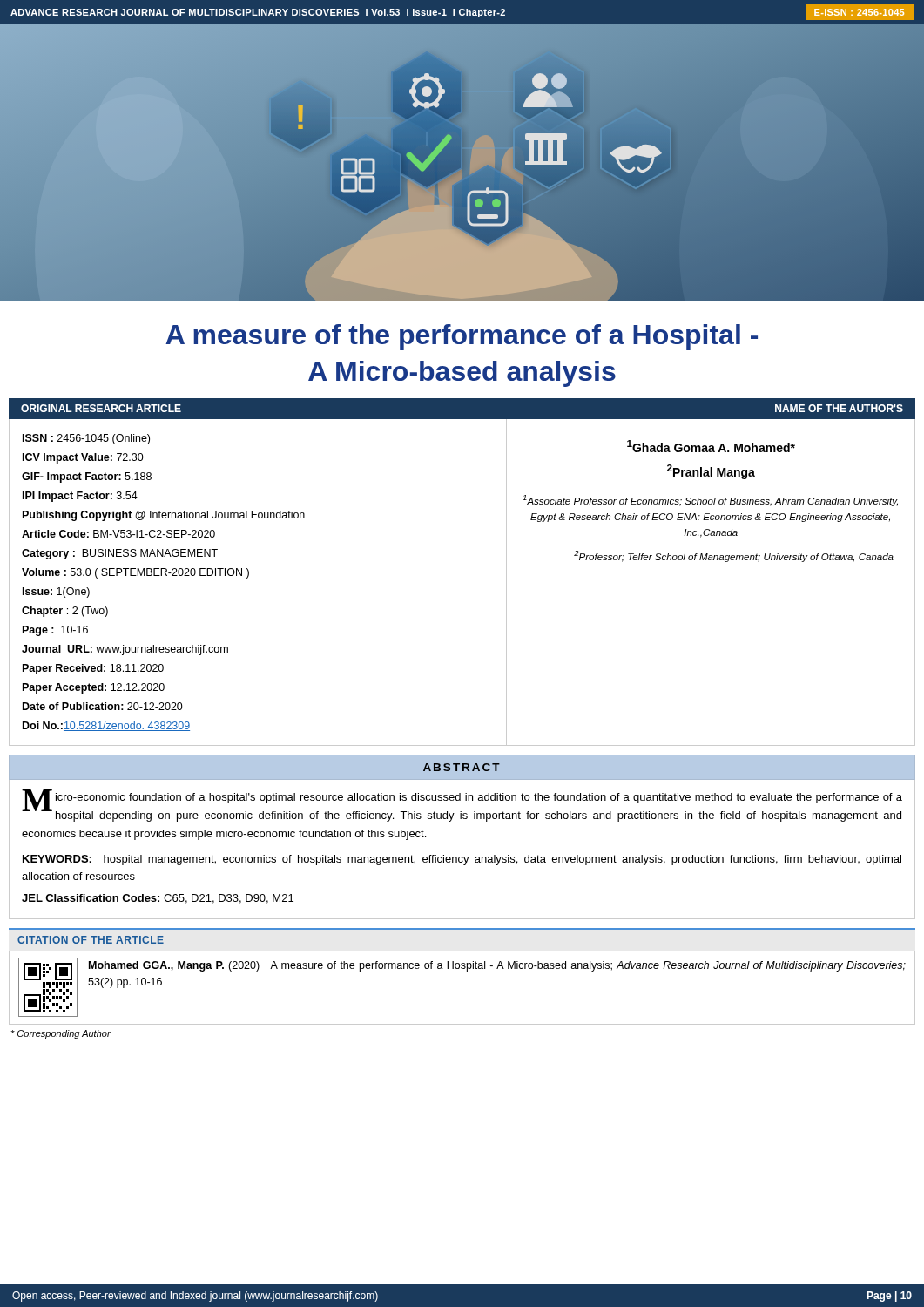Select the footnote containing "Corresponding Author"
924x1307 pixels.
pyautogui.click(x=60, y=1033)
